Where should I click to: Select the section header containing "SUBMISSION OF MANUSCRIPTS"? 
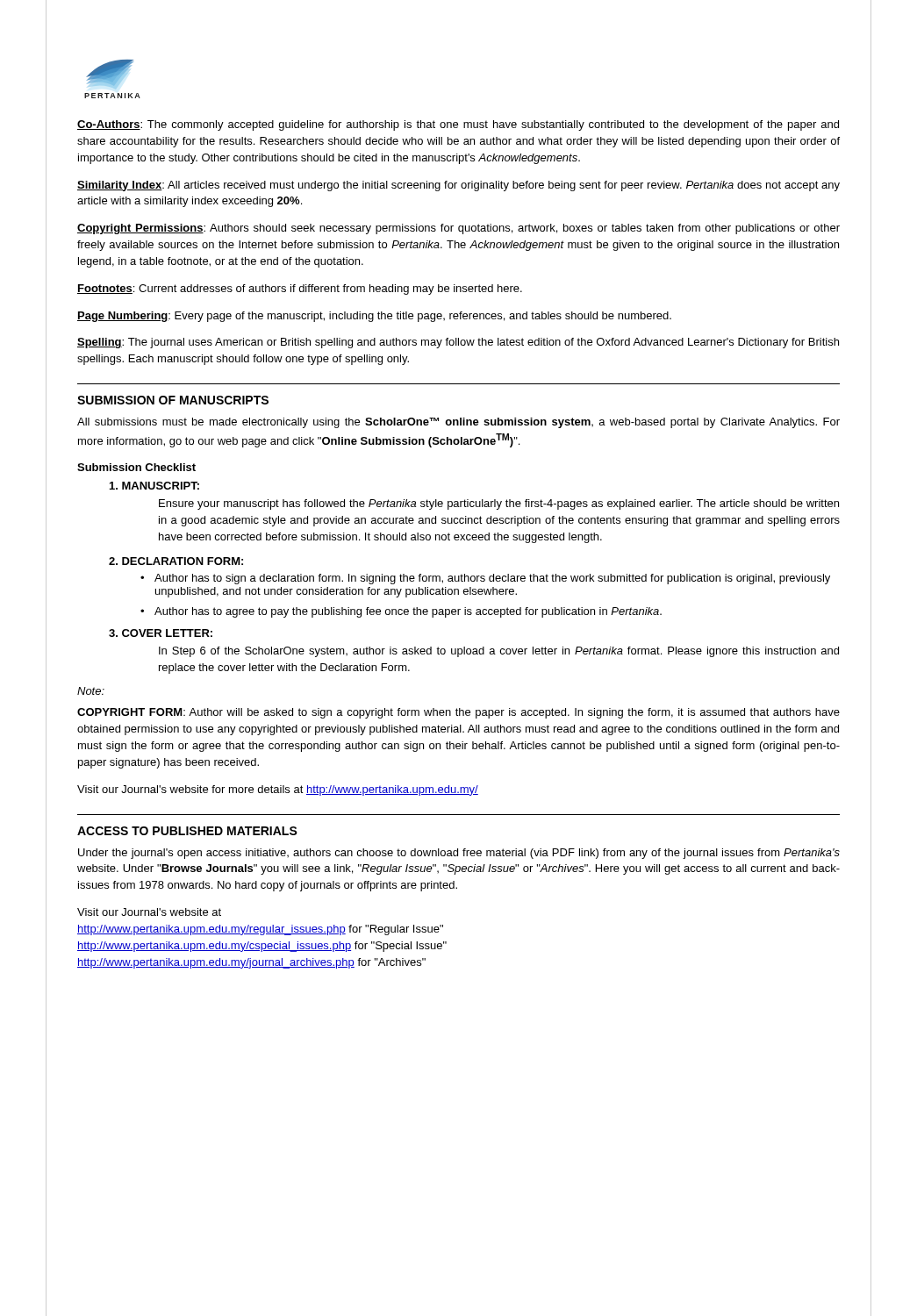173,400
